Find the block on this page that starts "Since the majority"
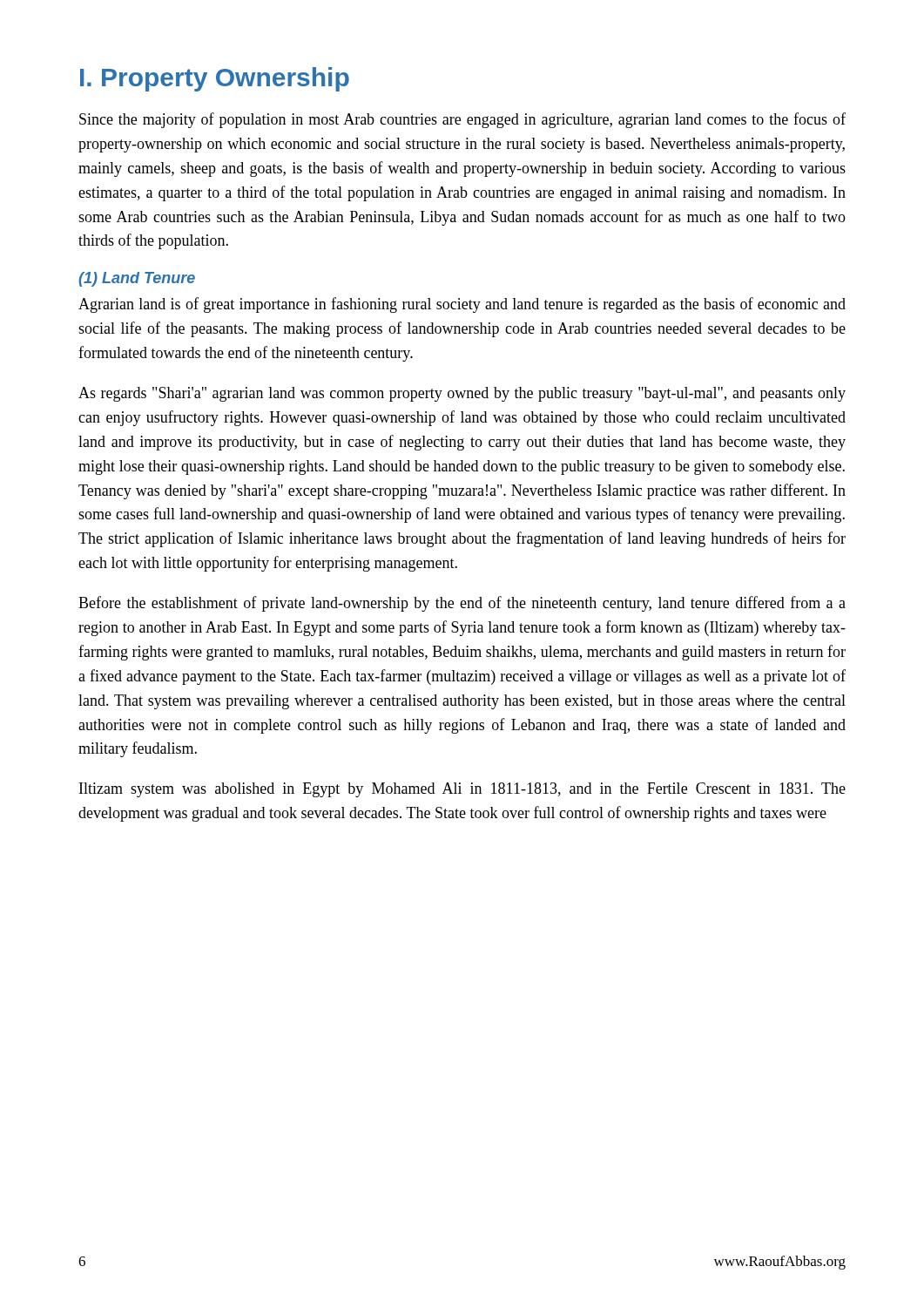This screenshot has height=1307, width=924. click(462, 181)
